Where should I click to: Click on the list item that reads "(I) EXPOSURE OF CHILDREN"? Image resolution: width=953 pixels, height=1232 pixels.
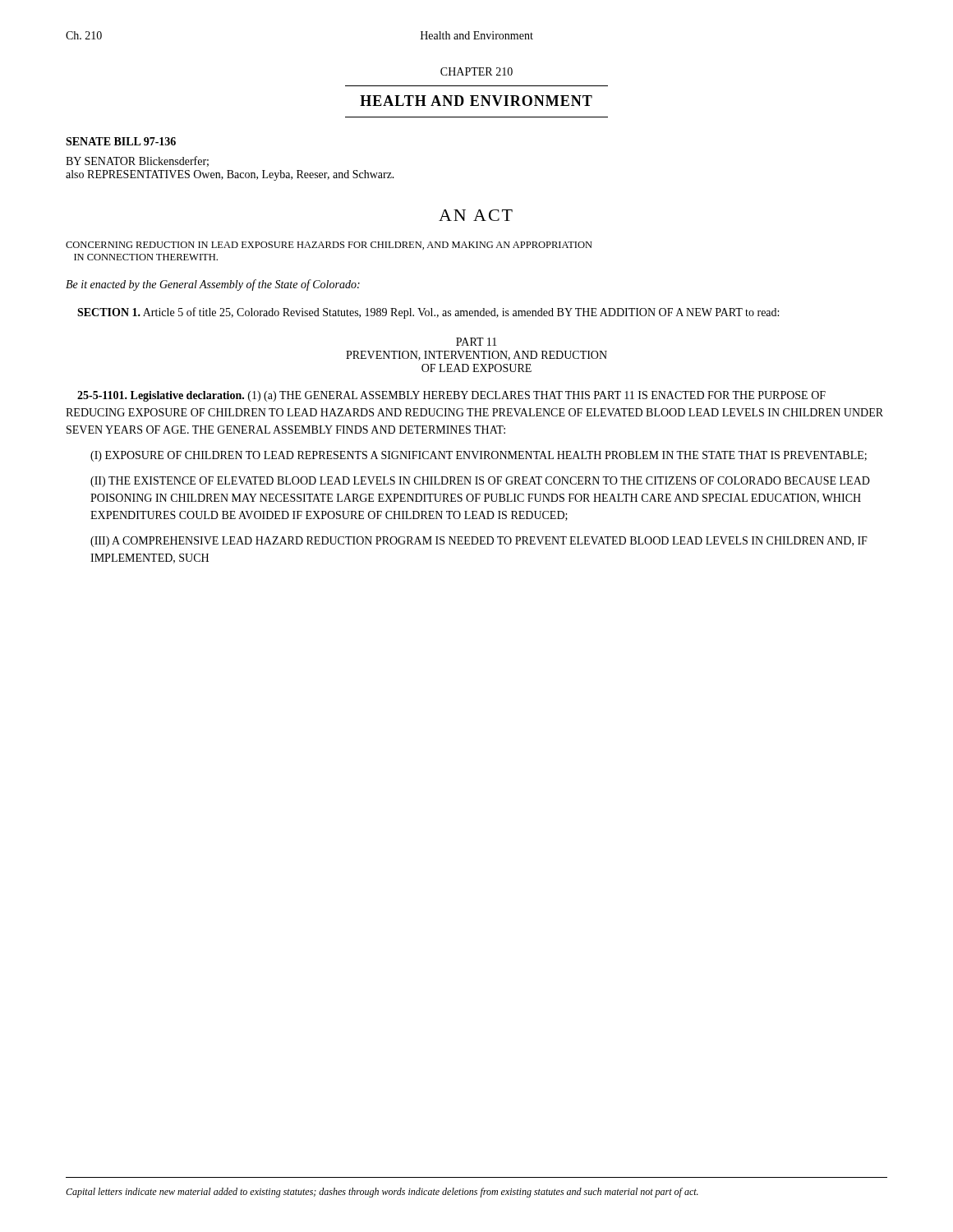coord(479,455)
